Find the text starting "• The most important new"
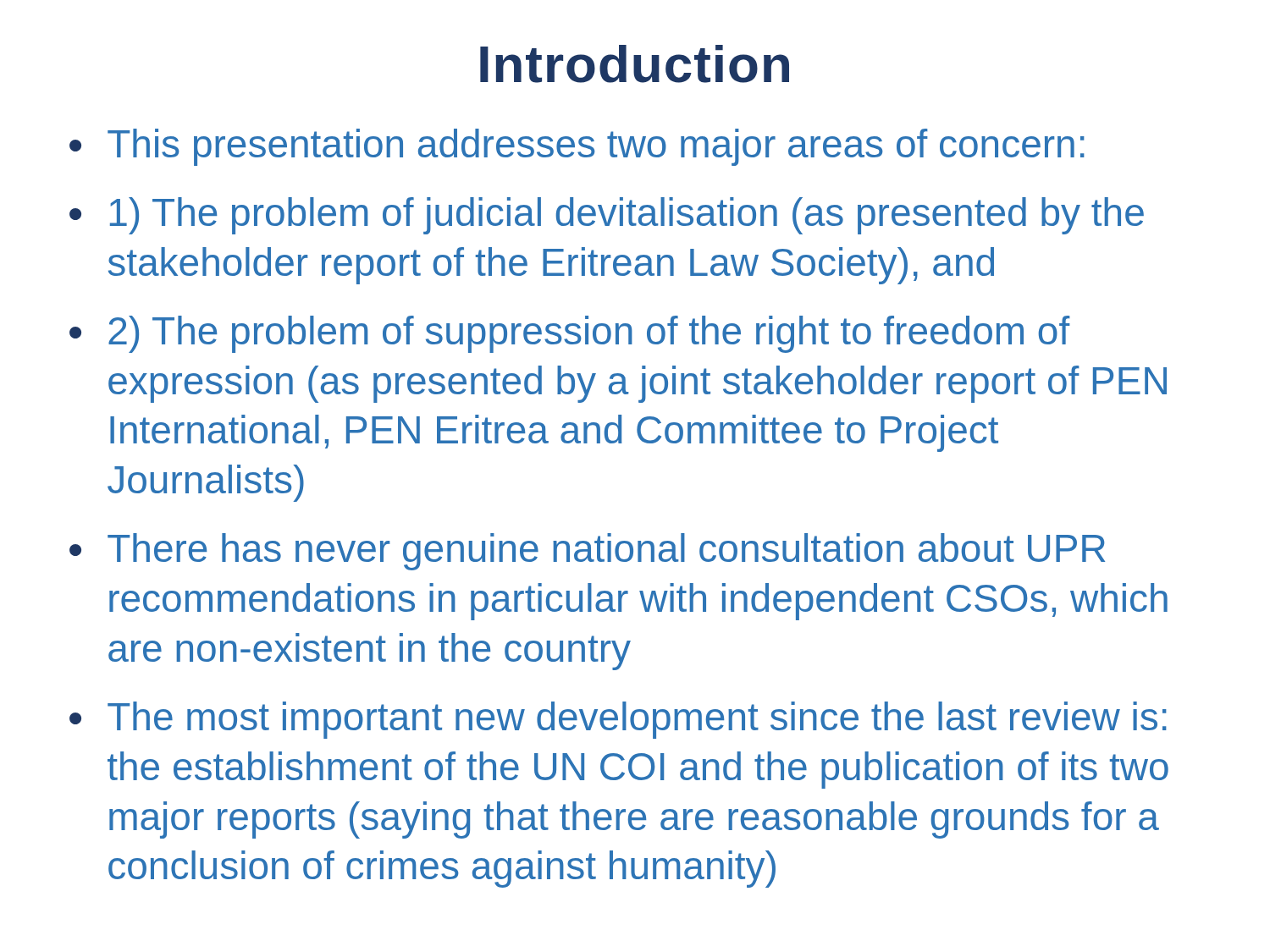This screenshot has width=1270, height=952. [x=635, y=792]
